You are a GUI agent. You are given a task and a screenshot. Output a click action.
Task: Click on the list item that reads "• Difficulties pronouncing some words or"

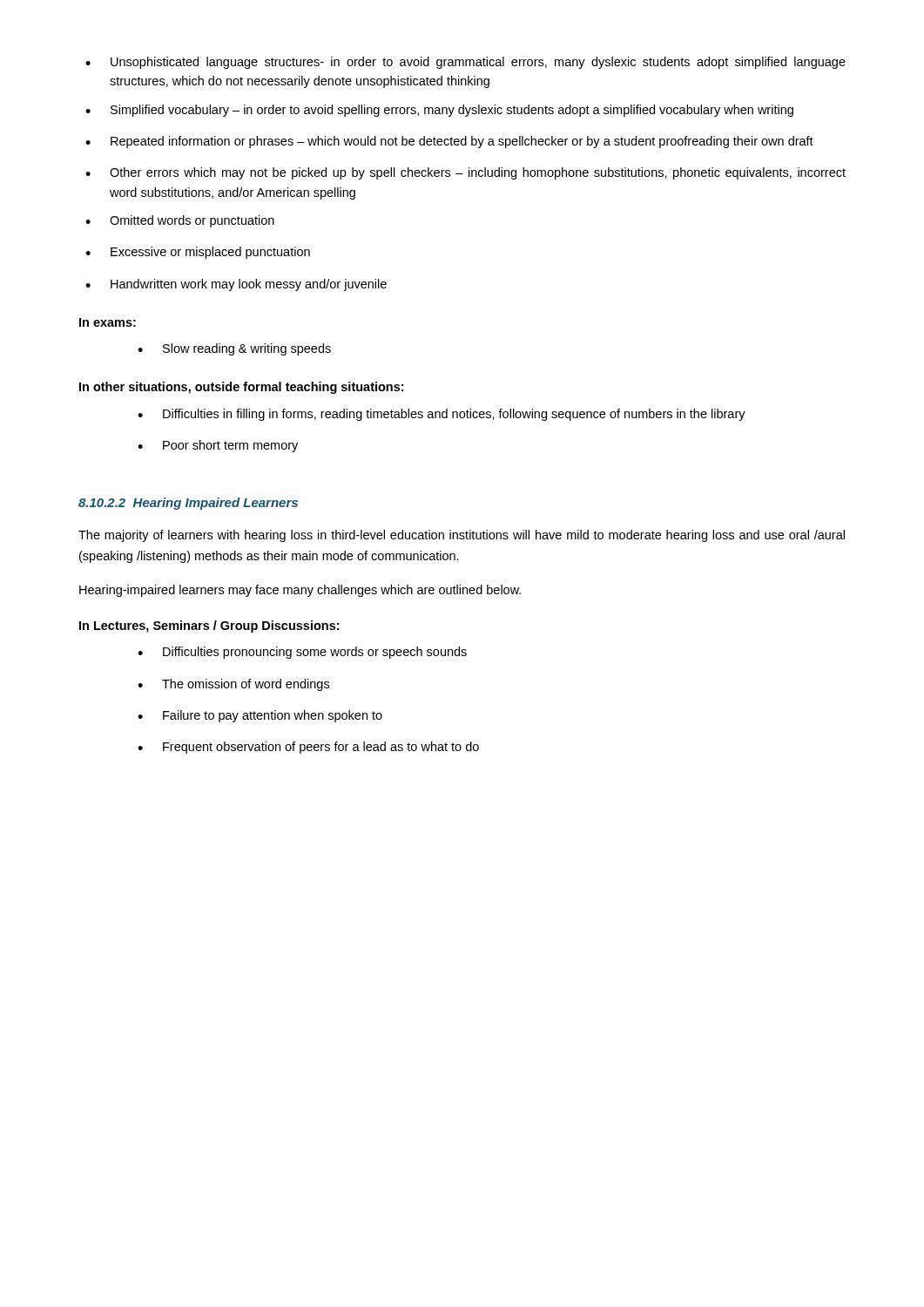tap(302, 653)
